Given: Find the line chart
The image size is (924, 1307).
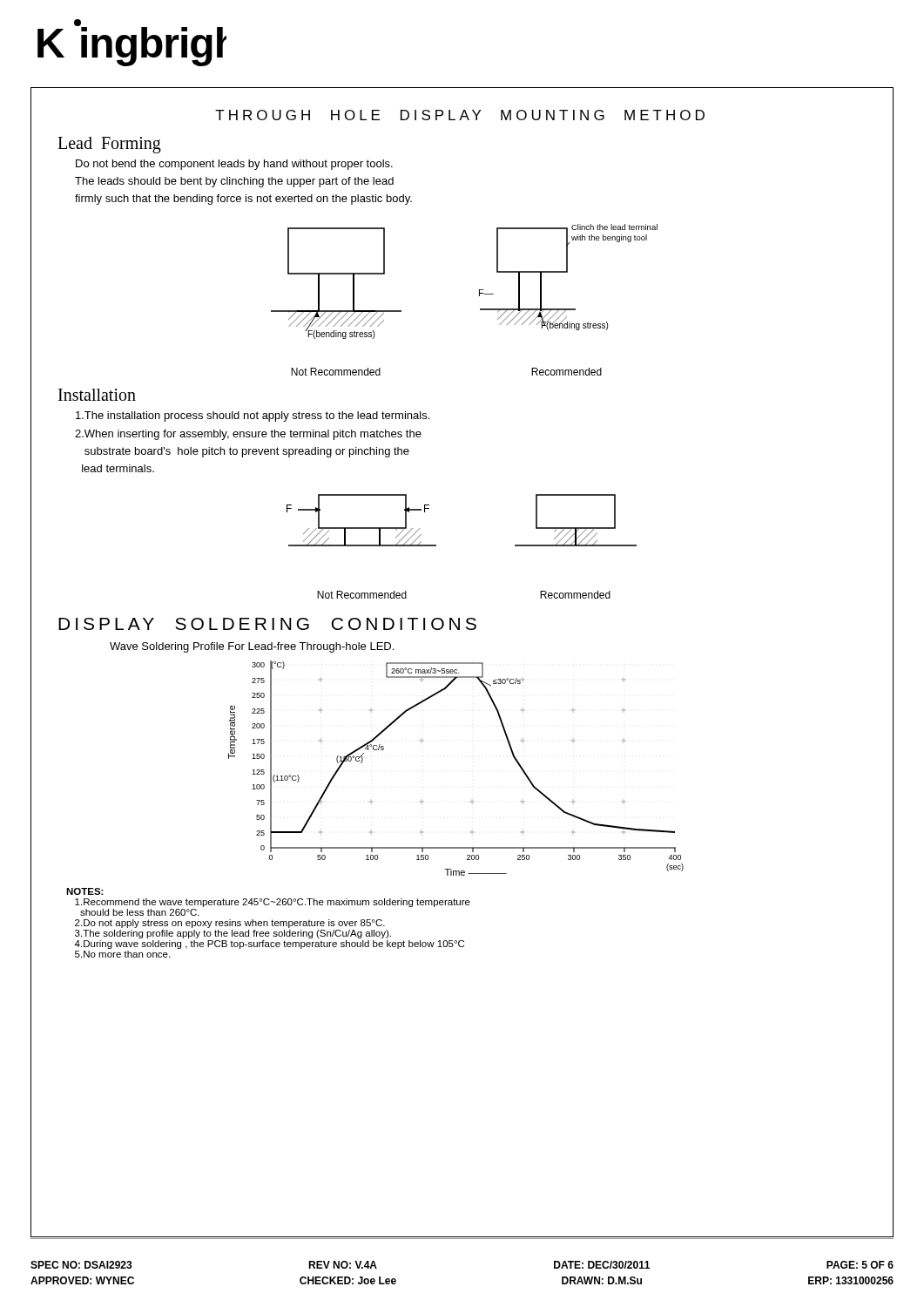Looking at the screenshot, I should tap(466, 769).
